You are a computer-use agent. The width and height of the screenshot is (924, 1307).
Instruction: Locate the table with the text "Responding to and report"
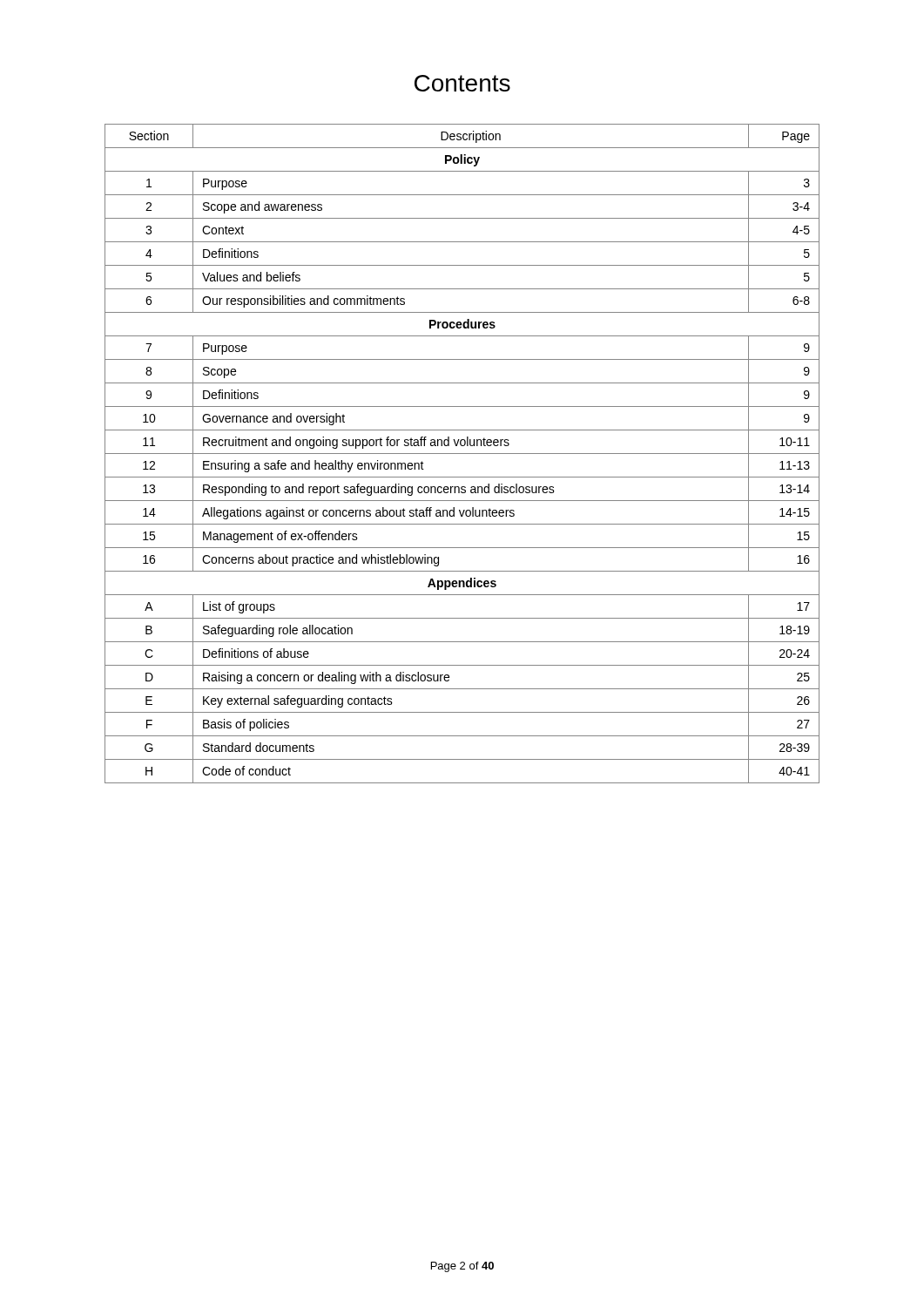[462, 454]
